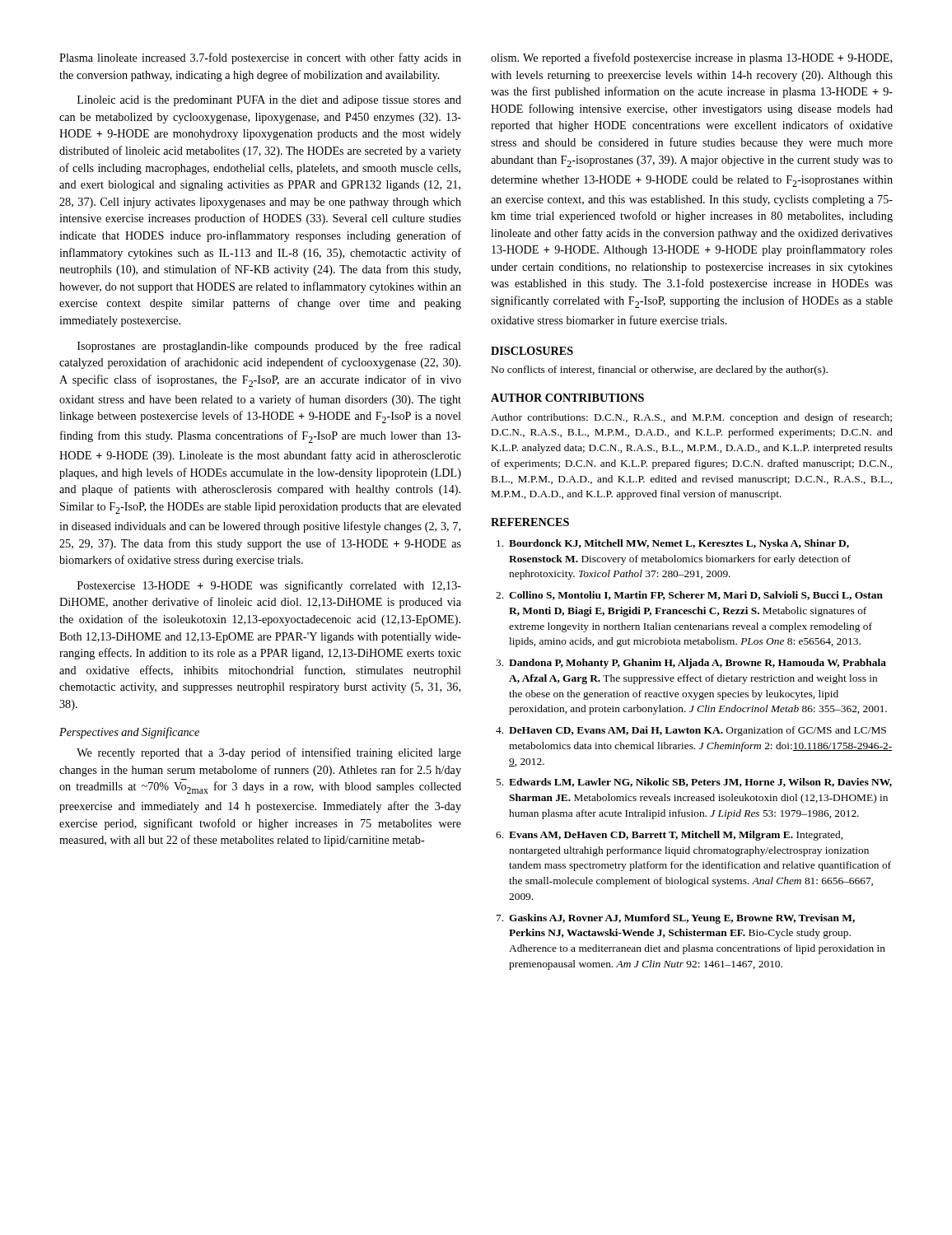The width and height of the screenshot is (952, 1235).
Task: Navigate to the text block starting "Perspectives and Significance"
Action: tap(129, 733)
